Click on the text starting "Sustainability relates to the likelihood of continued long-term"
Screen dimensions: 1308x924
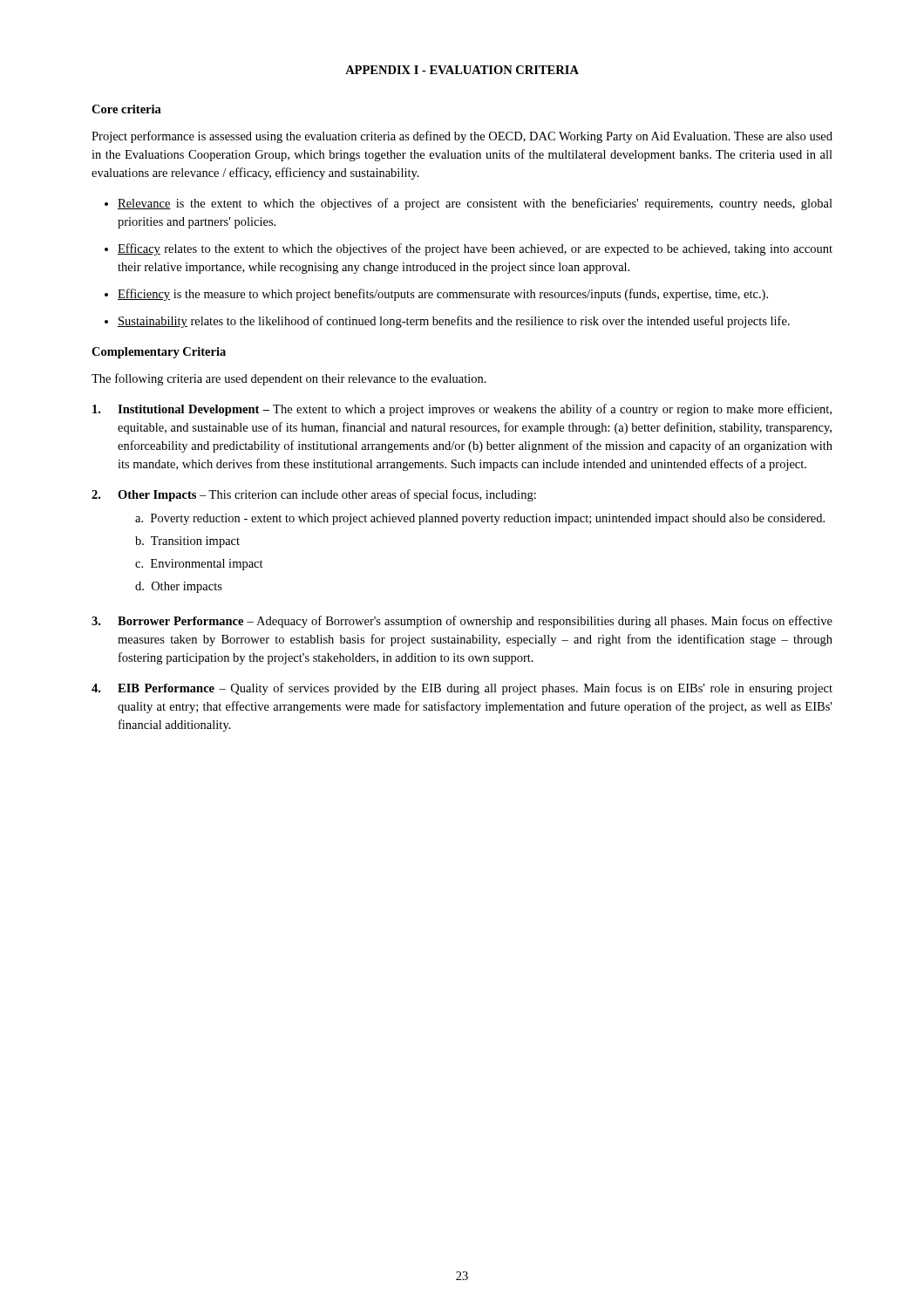475,322
